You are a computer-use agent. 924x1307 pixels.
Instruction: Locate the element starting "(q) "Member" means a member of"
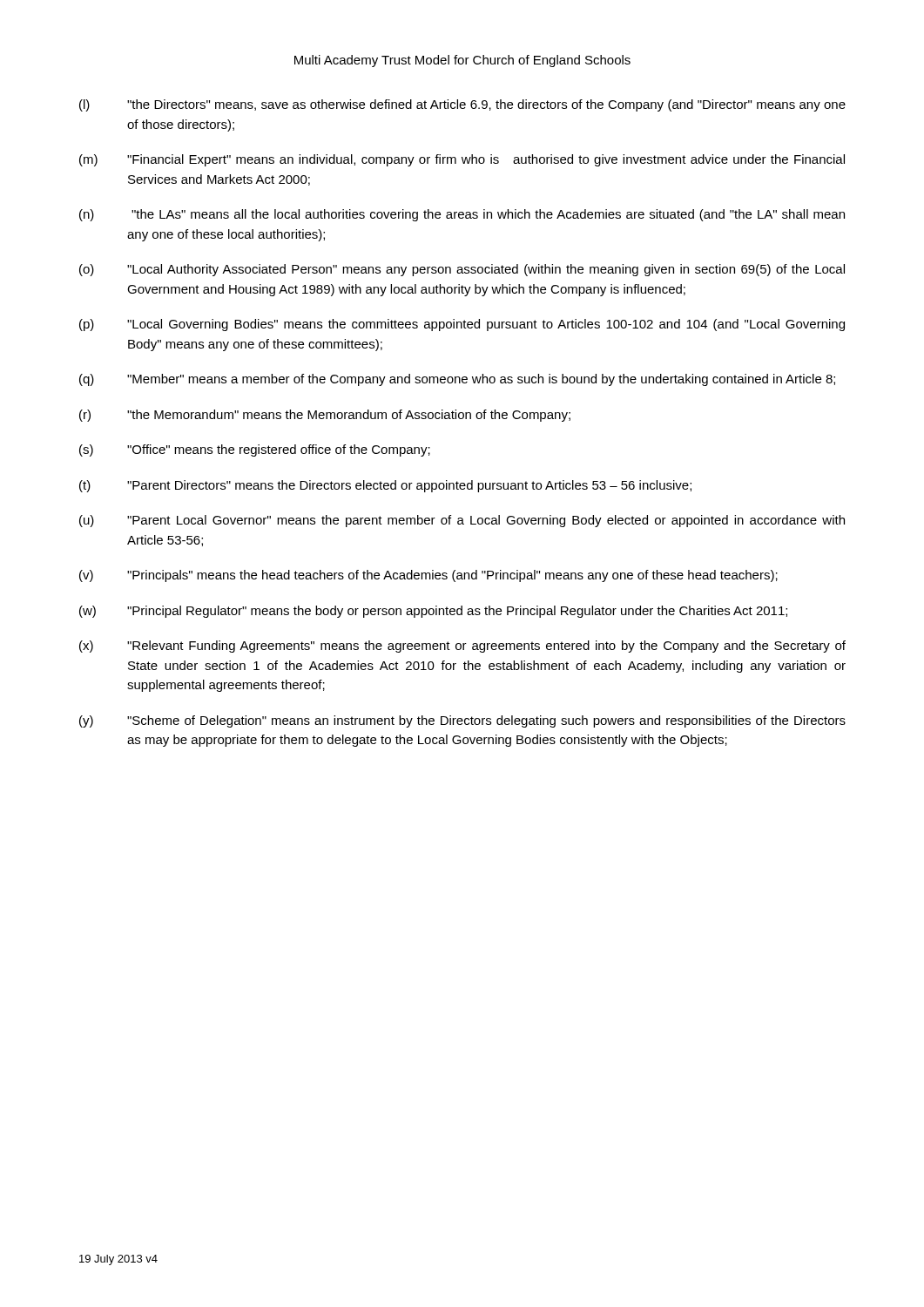462,379
